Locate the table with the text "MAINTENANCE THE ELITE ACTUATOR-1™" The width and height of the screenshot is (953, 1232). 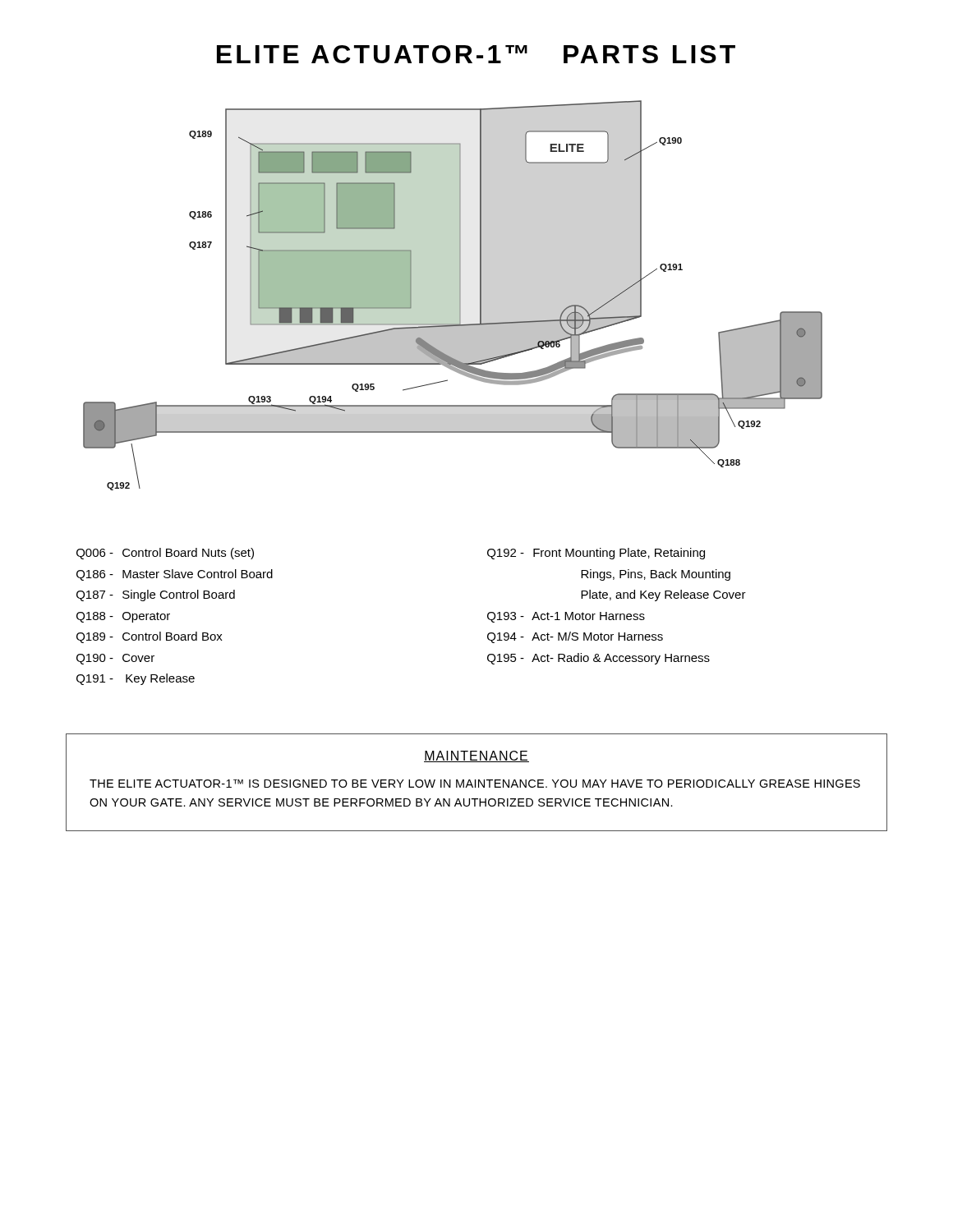(476, 782)
